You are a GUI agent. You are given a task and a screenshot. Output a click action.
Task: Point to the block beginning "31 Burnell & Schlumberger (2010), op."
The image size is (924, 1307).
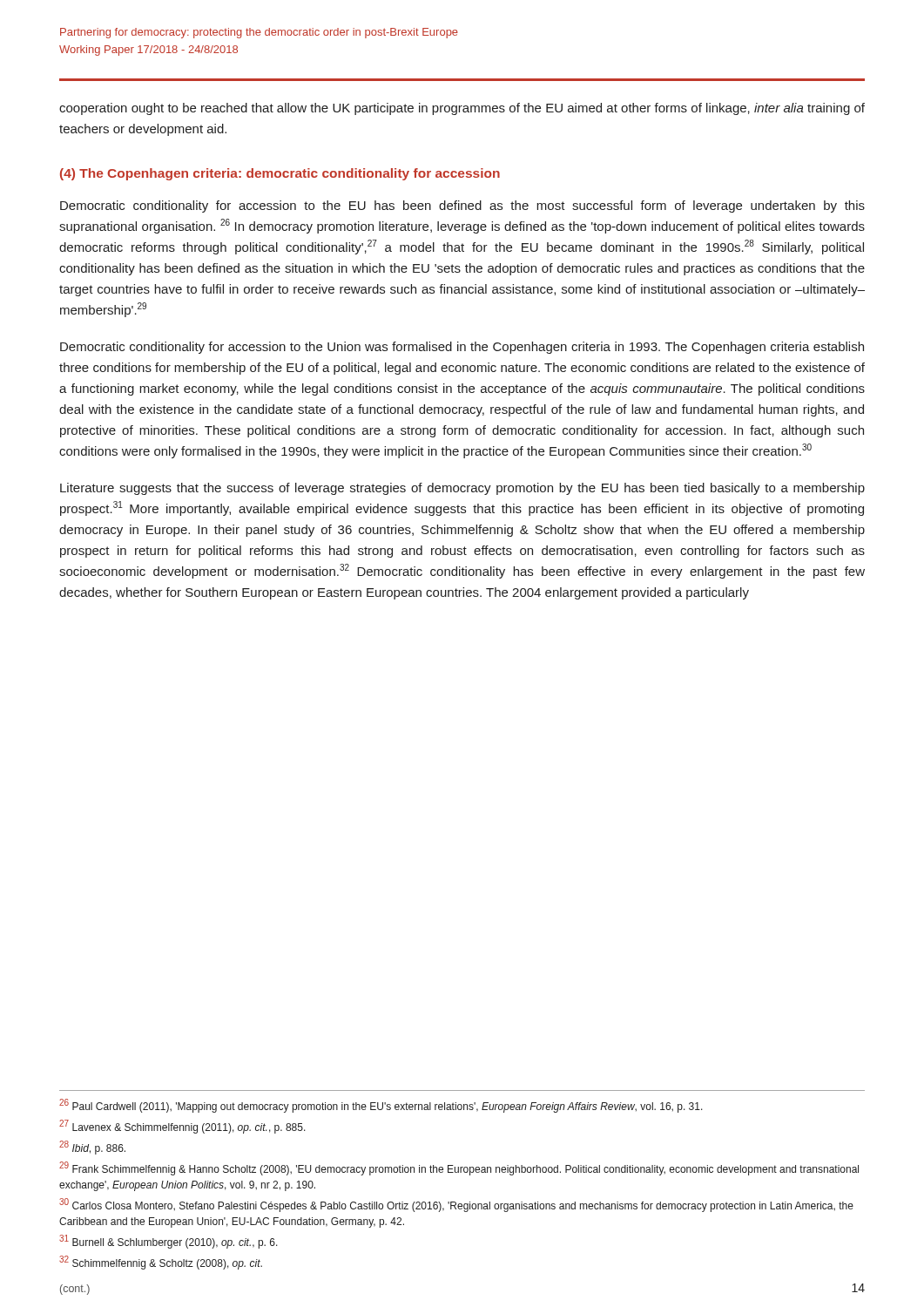(x=169, y=1241)
